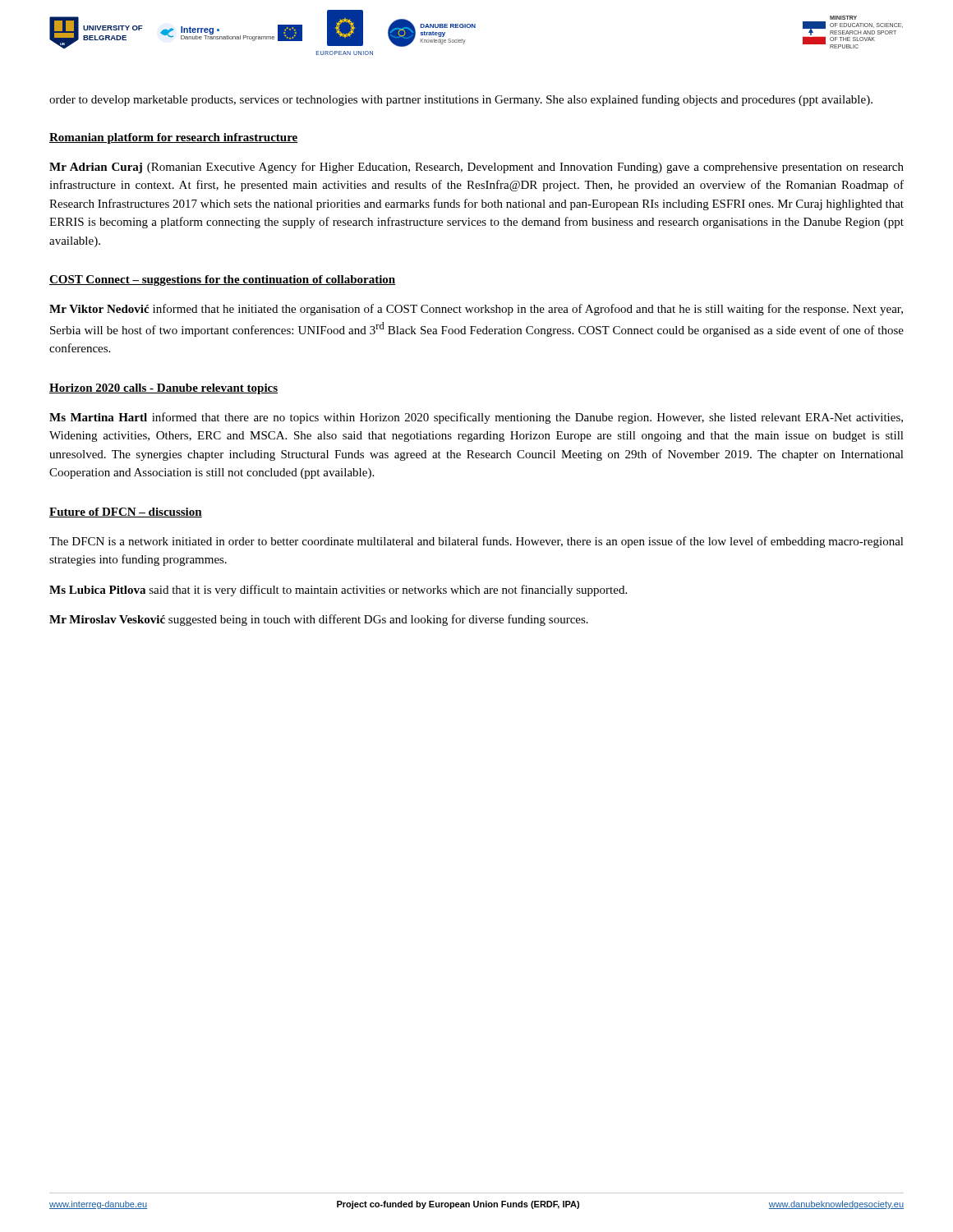Locate the text block containing "Mr Adrian Curaj (Romanian"
The image size is (953, 1232).
click(x=476, y=203)
